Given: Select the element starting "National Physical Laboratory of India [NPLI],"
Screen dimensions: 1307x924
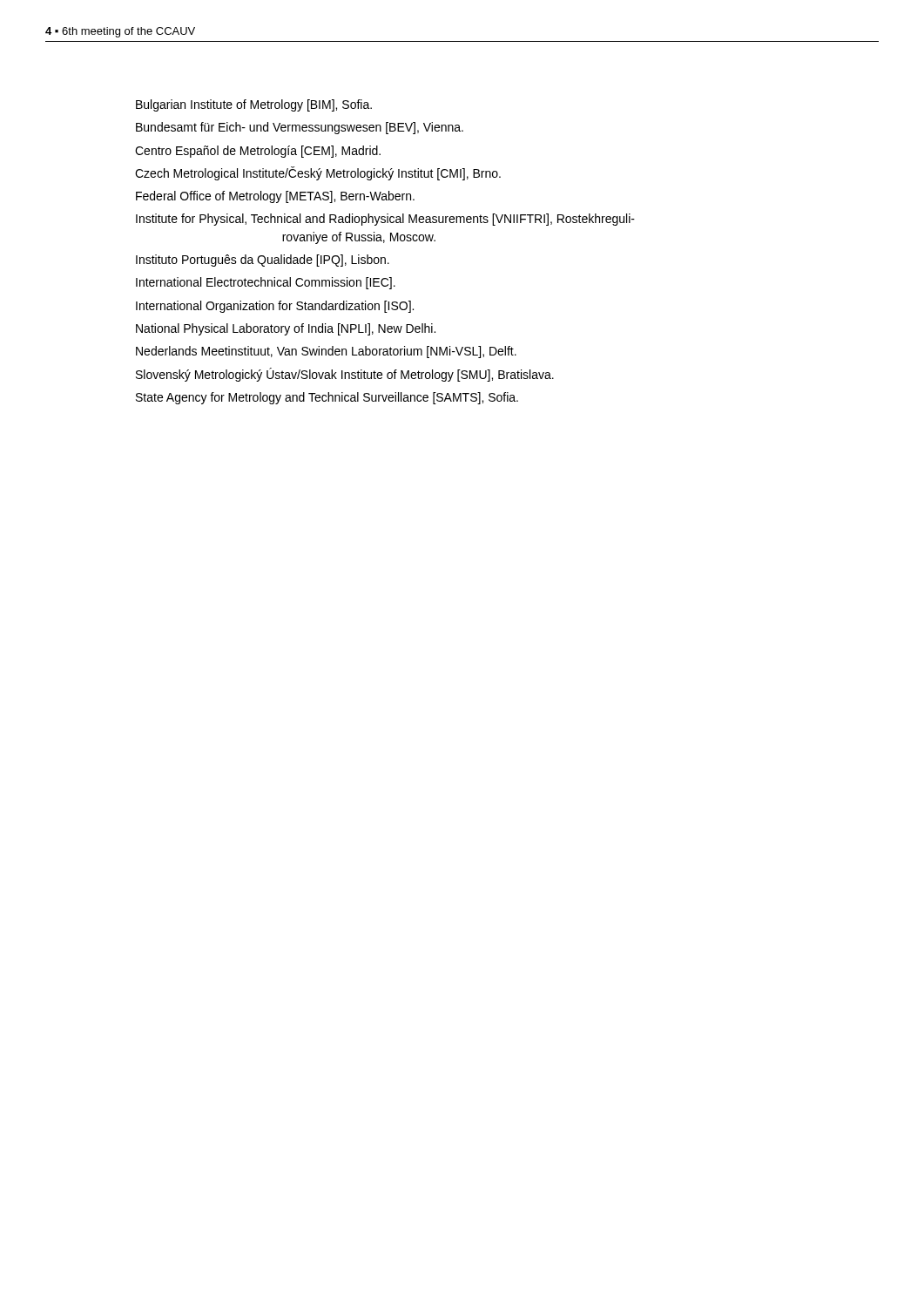Looking at the screenshot, I should [x=286, y=328].
